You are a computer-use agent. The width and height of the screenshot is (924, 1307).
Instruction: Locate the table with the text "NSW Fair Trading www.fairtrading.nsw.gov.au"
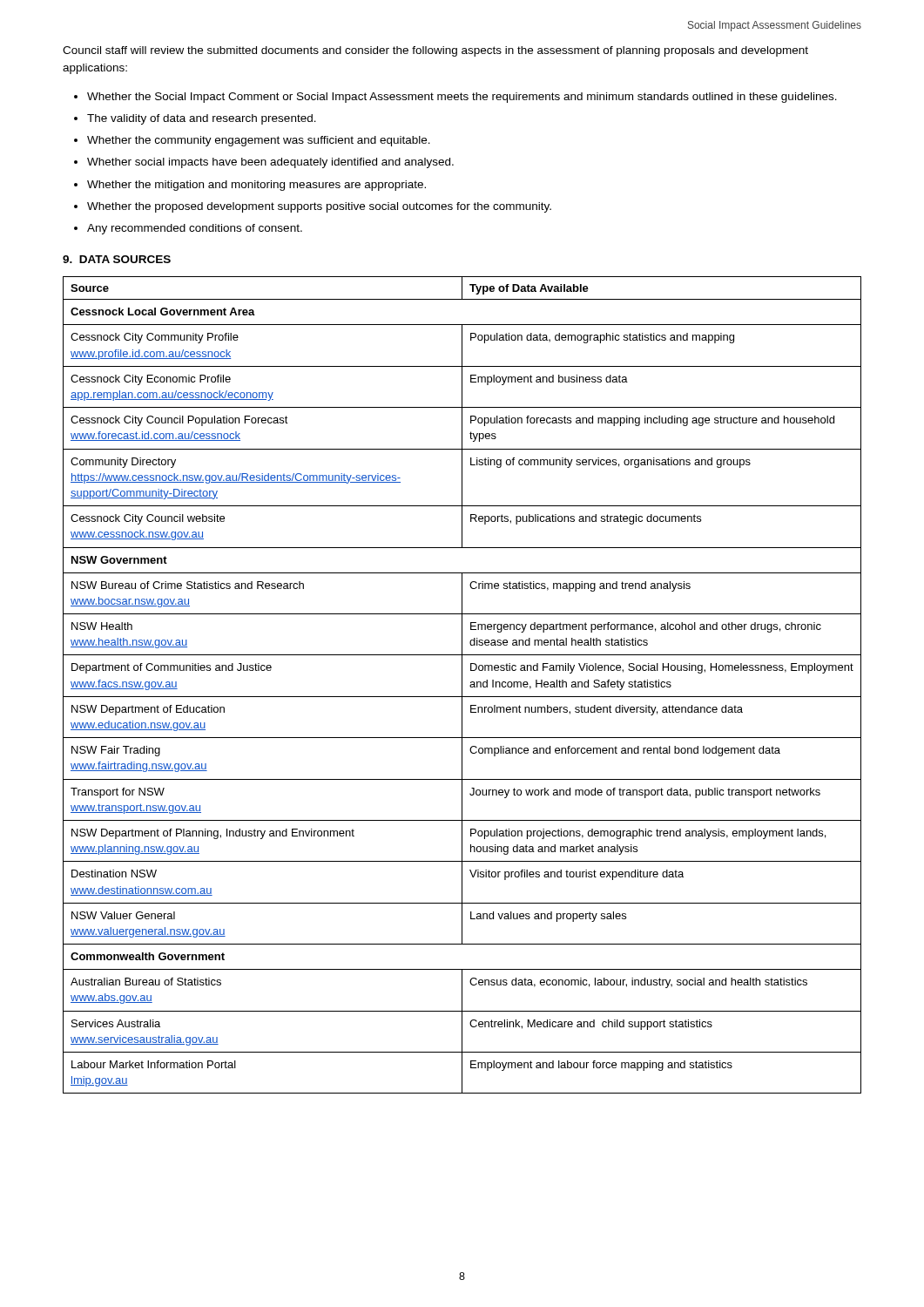click(x=462, y=685)
